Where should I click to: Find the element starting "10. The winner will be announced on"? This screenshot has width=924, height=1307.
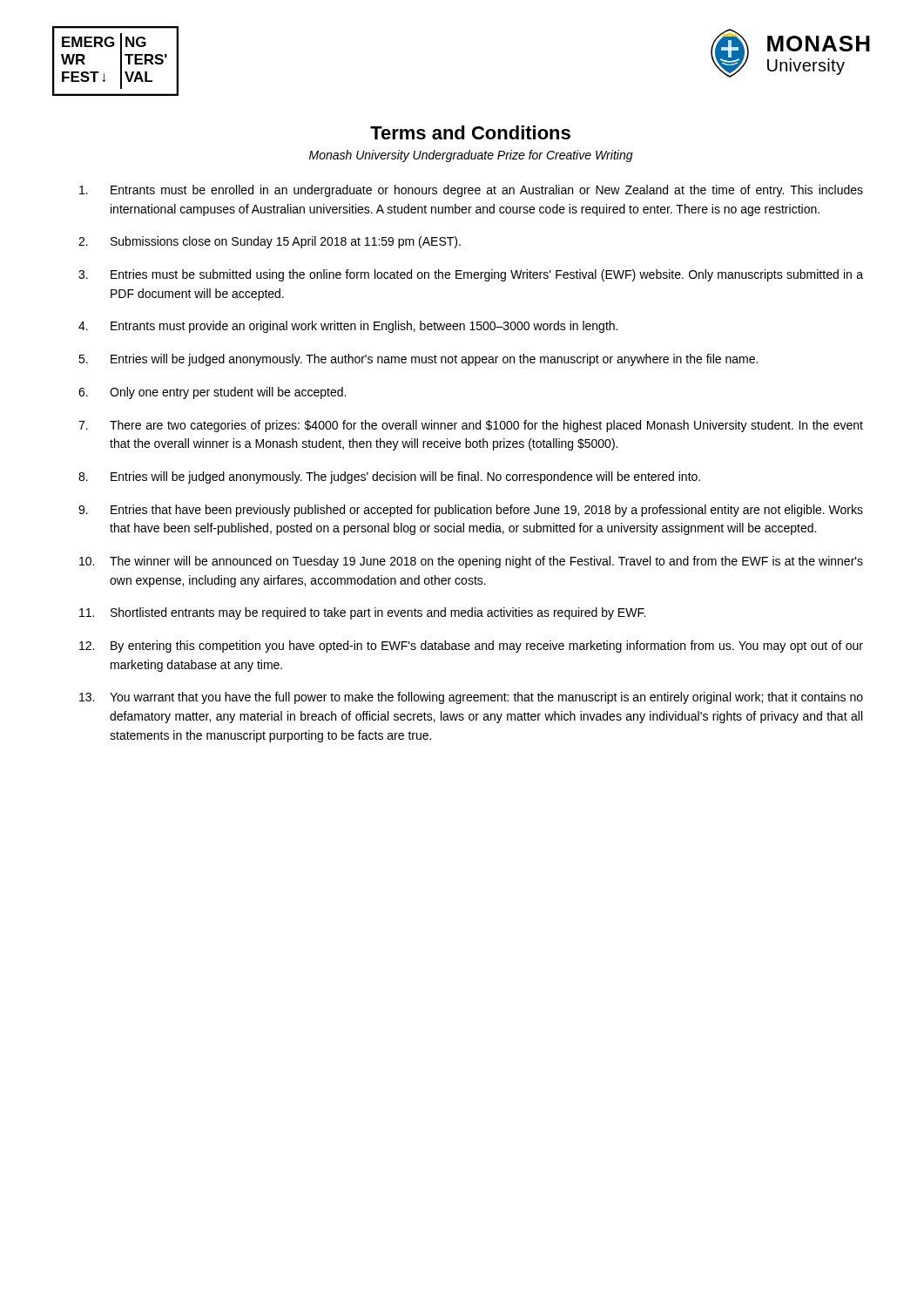point(471,571)
